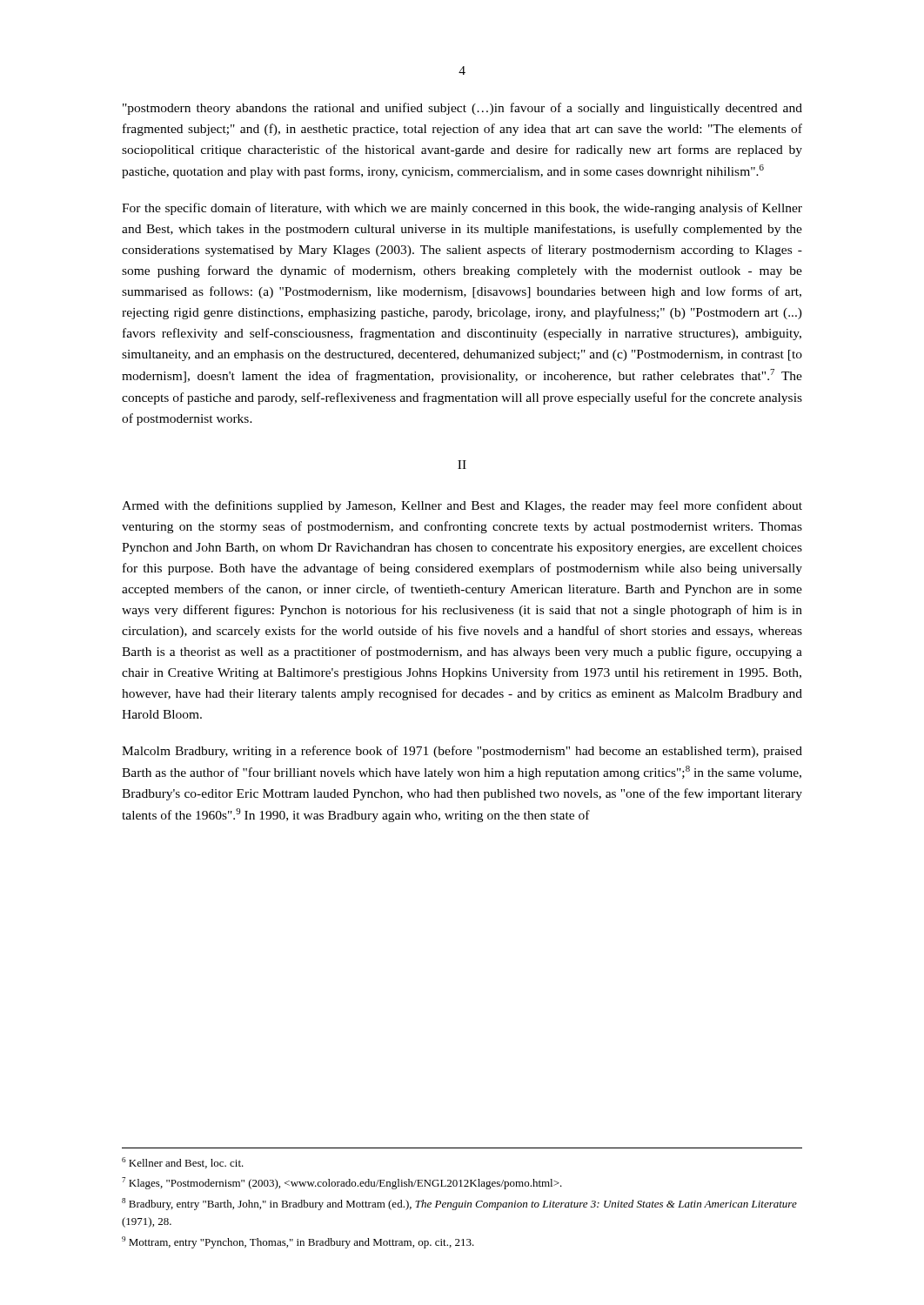Locate the text block starting "9 Mottram, entry"
This screenshot has width=924, height=1305.
click(x=462, y=1242)
